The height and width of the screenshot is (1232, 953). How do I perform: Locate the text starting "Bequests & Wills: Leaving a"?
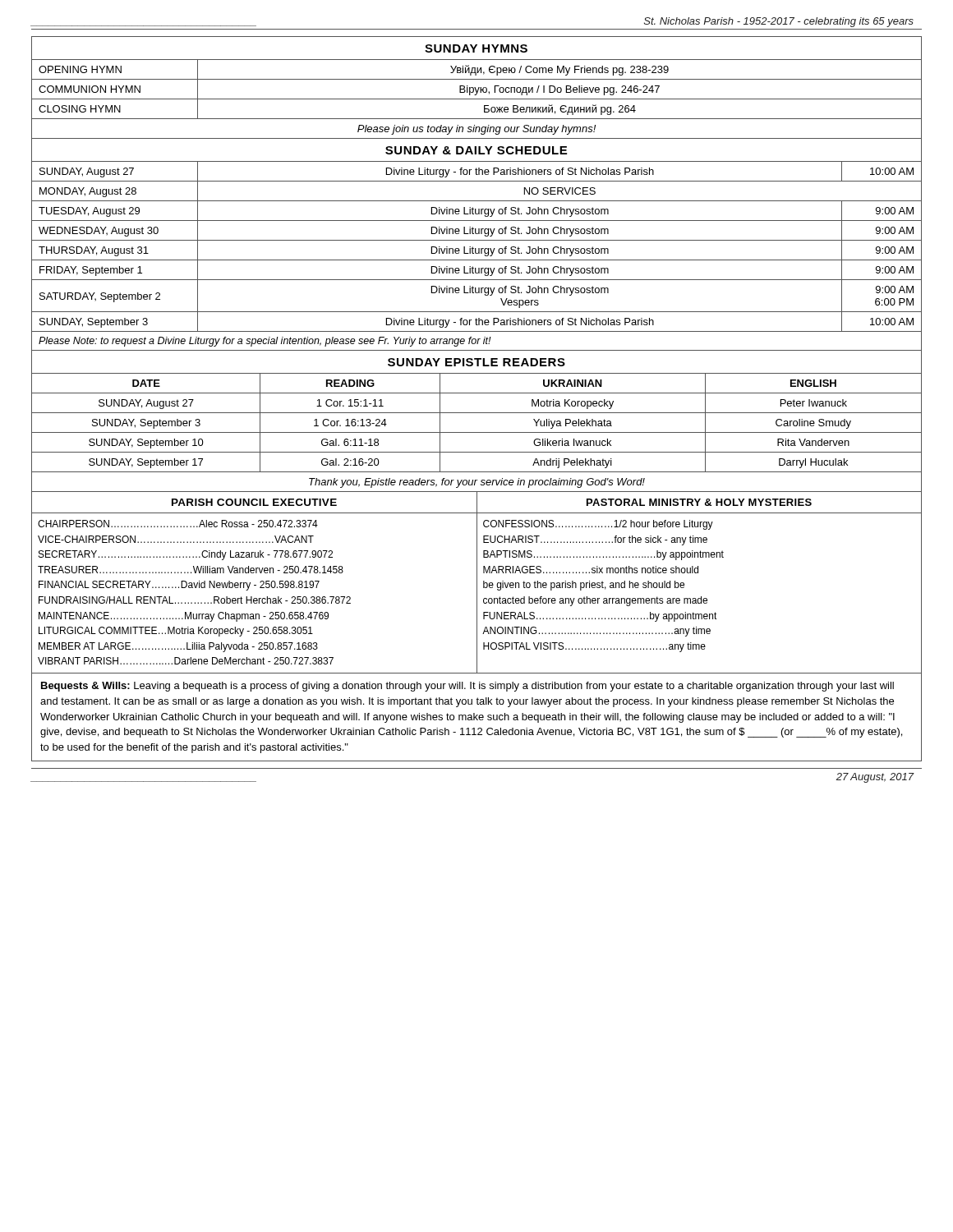pos(472,716)
